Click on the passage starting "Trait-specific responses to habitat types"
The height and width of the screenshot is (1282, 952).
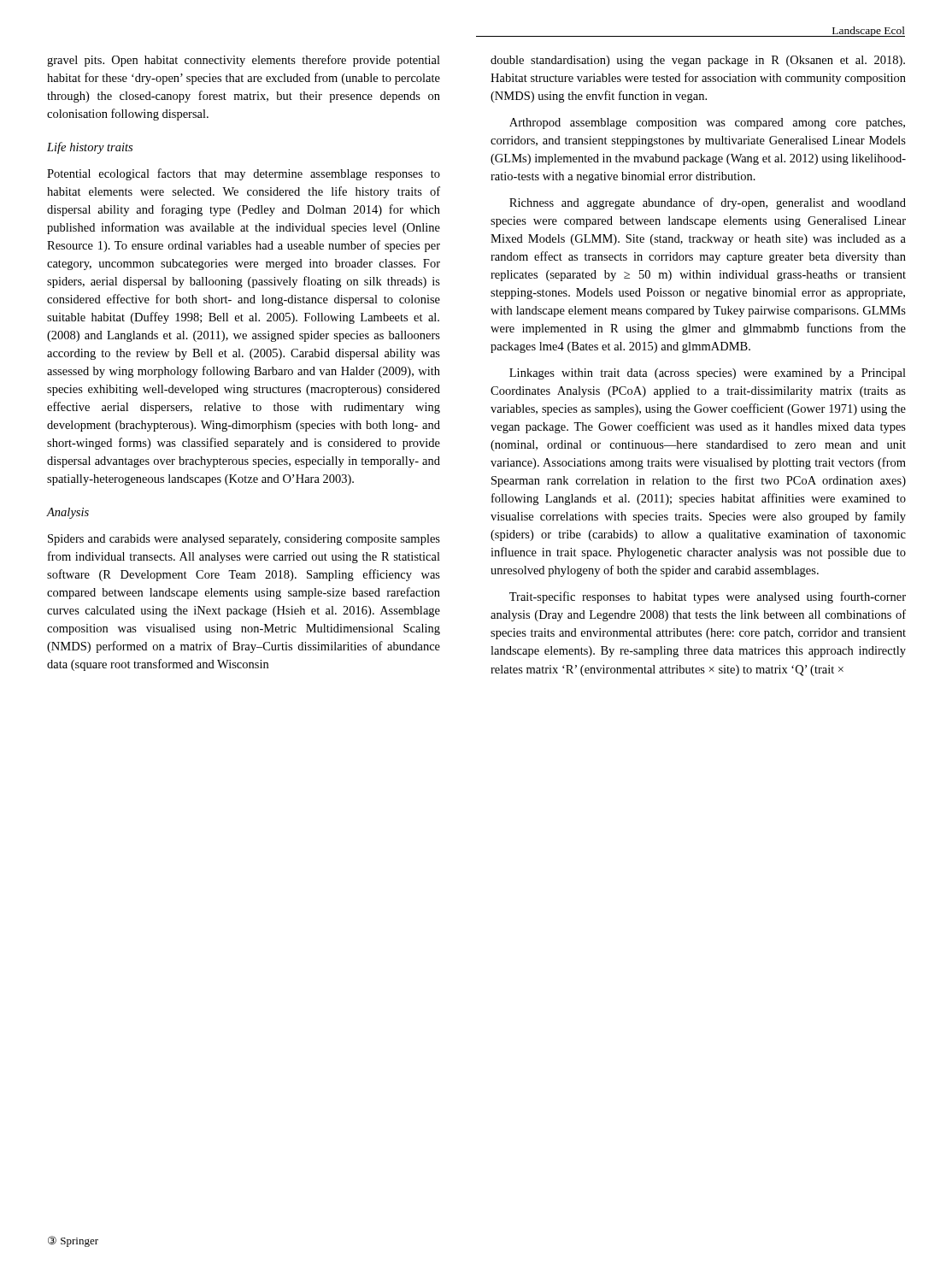pyautogui.click(x=698, y=633)
